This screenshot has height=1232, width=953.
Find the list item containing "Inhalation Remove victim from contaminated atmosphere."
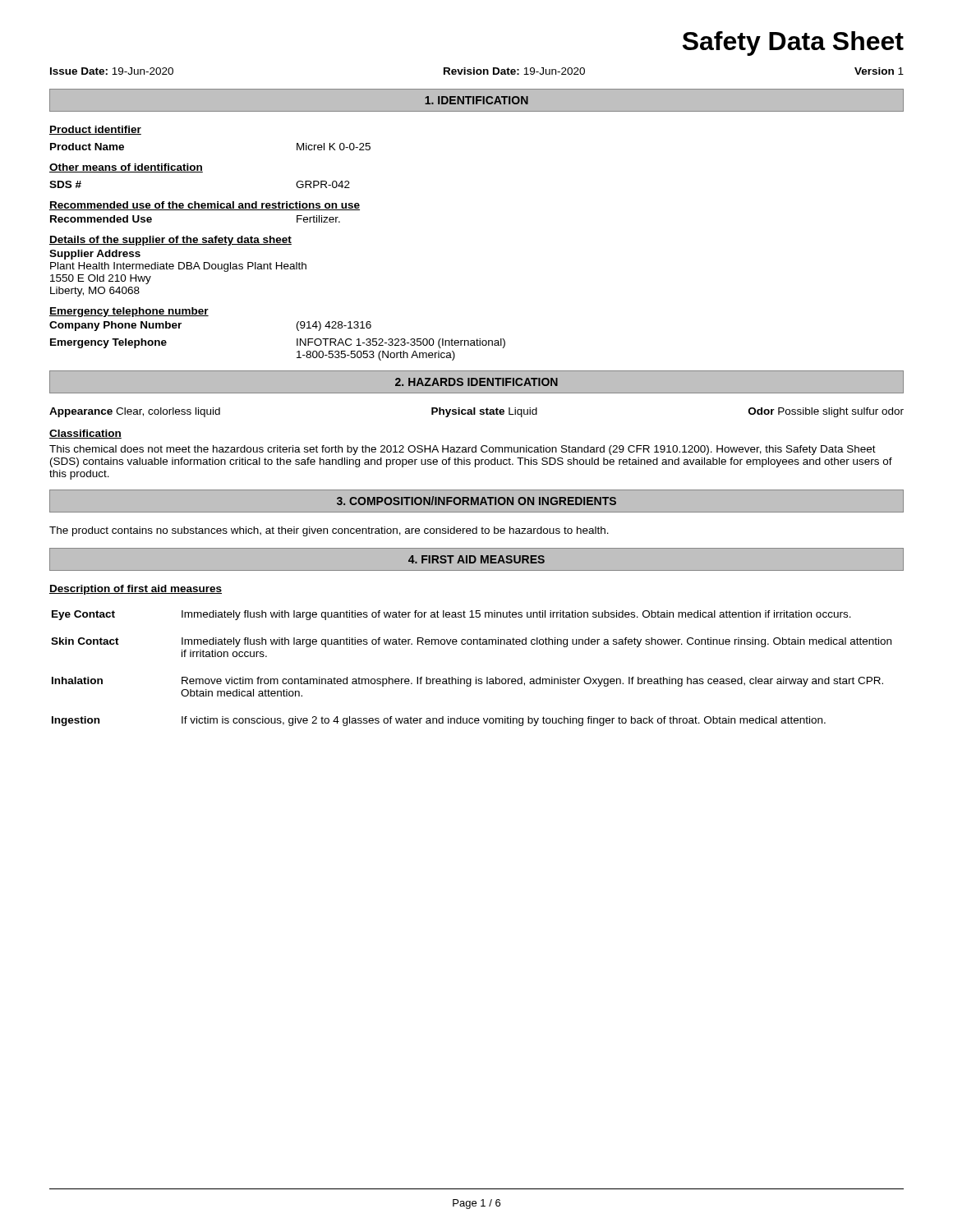(476, 688)
